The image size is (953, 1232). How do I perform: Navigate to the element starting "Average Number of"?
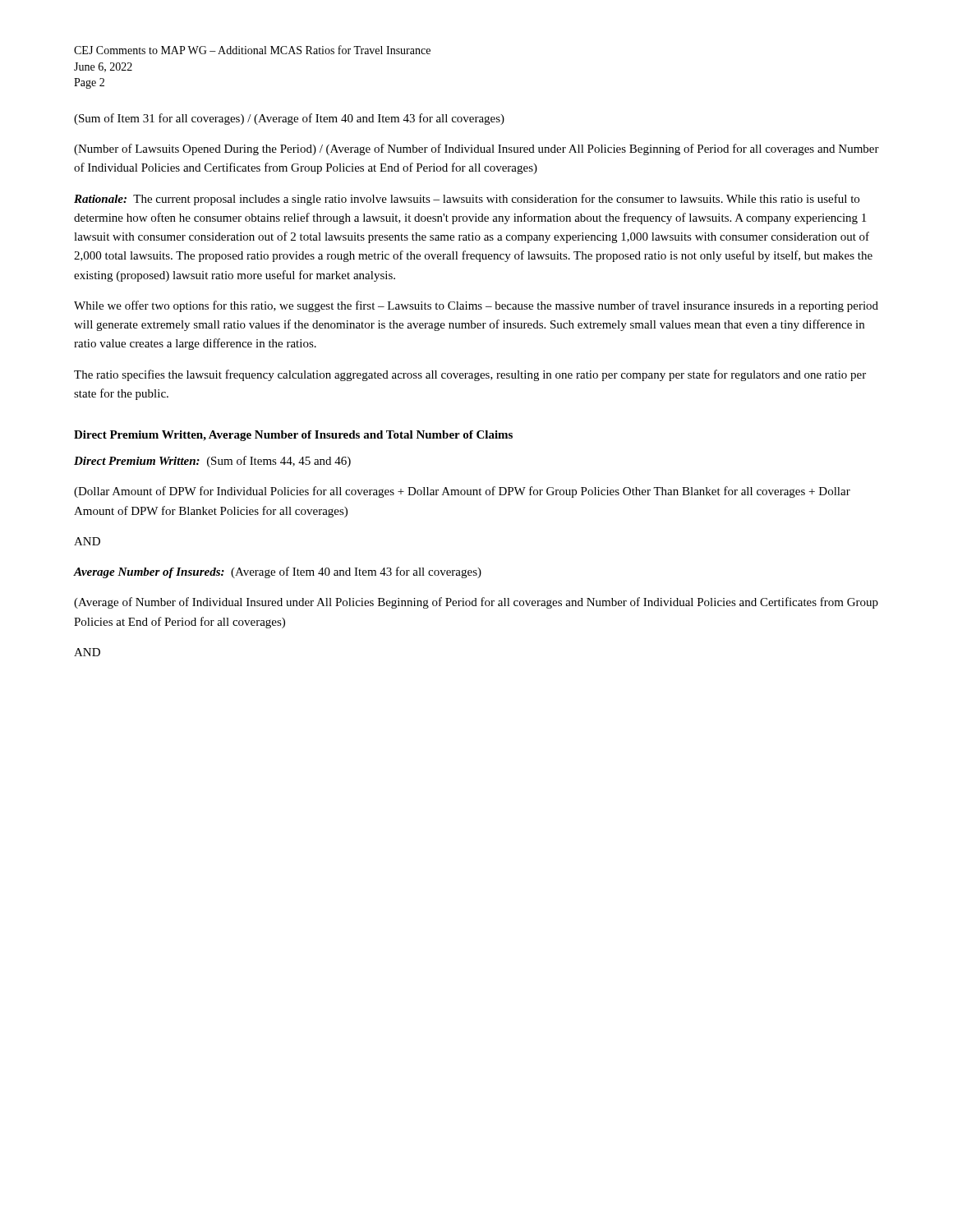click(278, 572)
